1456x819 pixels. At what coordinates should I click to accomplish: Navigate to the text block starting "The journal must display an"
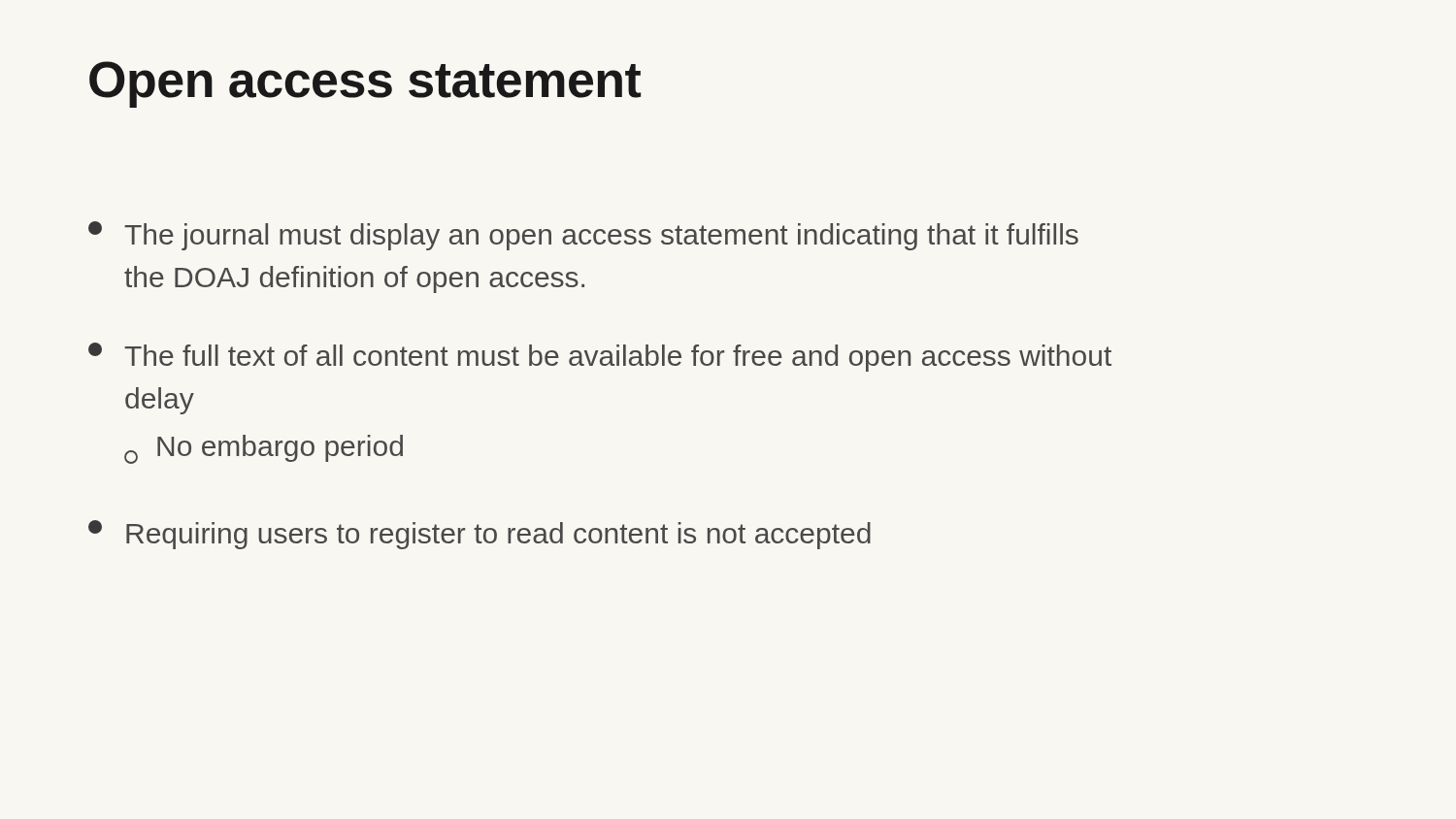tap(583, 256)
